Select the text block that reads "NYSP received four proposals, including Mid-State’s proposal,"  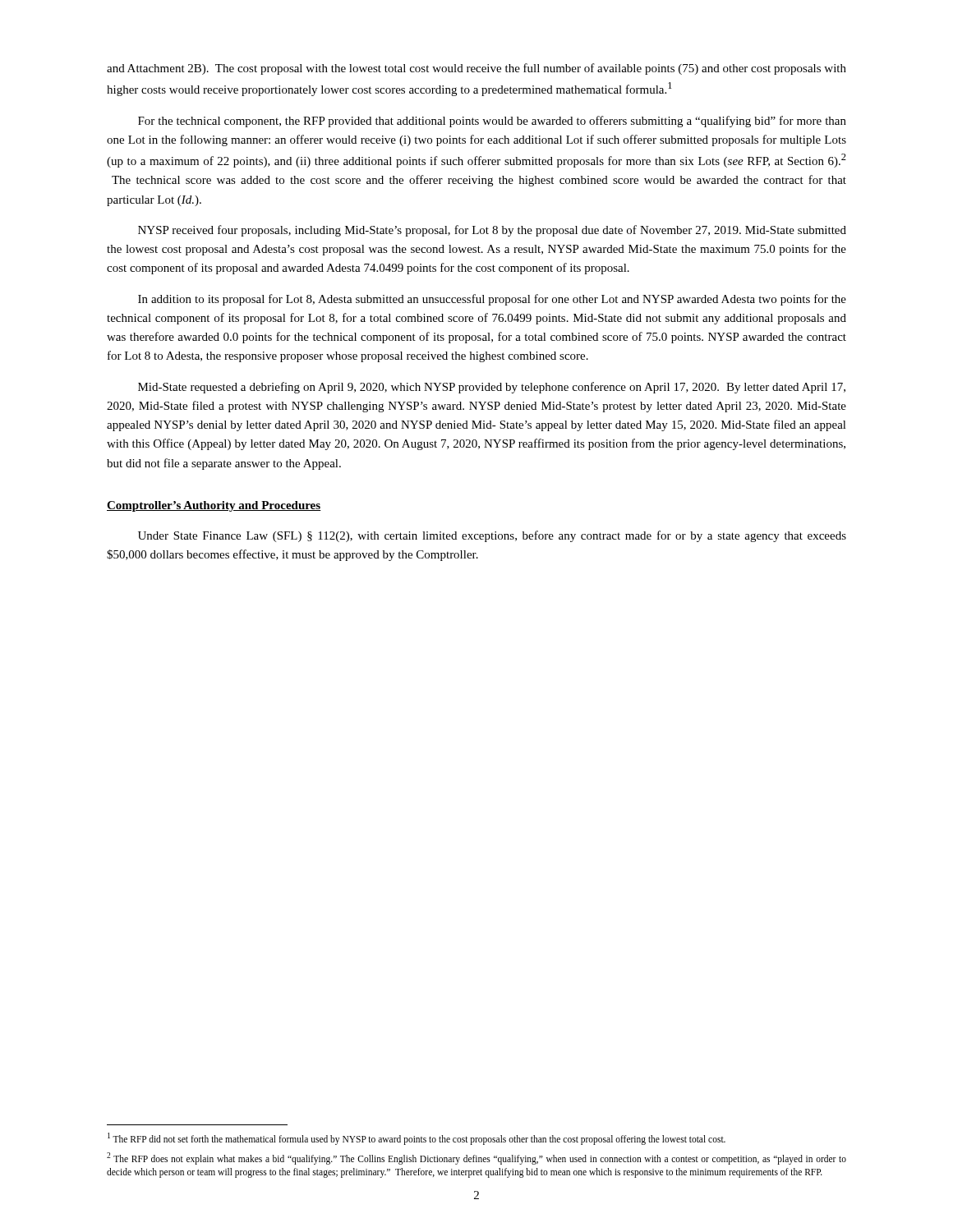[x=476, y=249]
